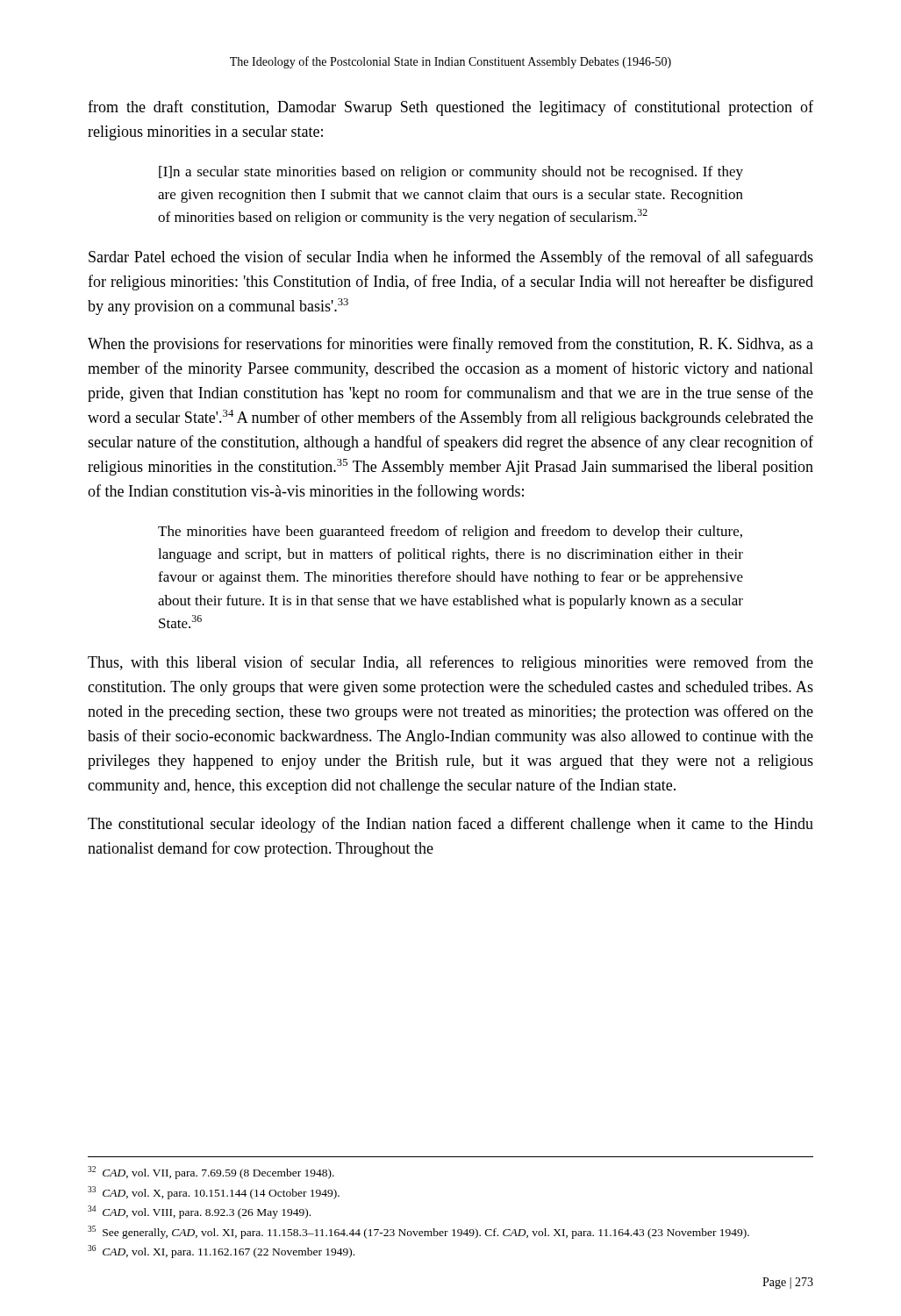
Task: Locate the text block starting "[I]n a secular state"
Action: pos(450,194)
